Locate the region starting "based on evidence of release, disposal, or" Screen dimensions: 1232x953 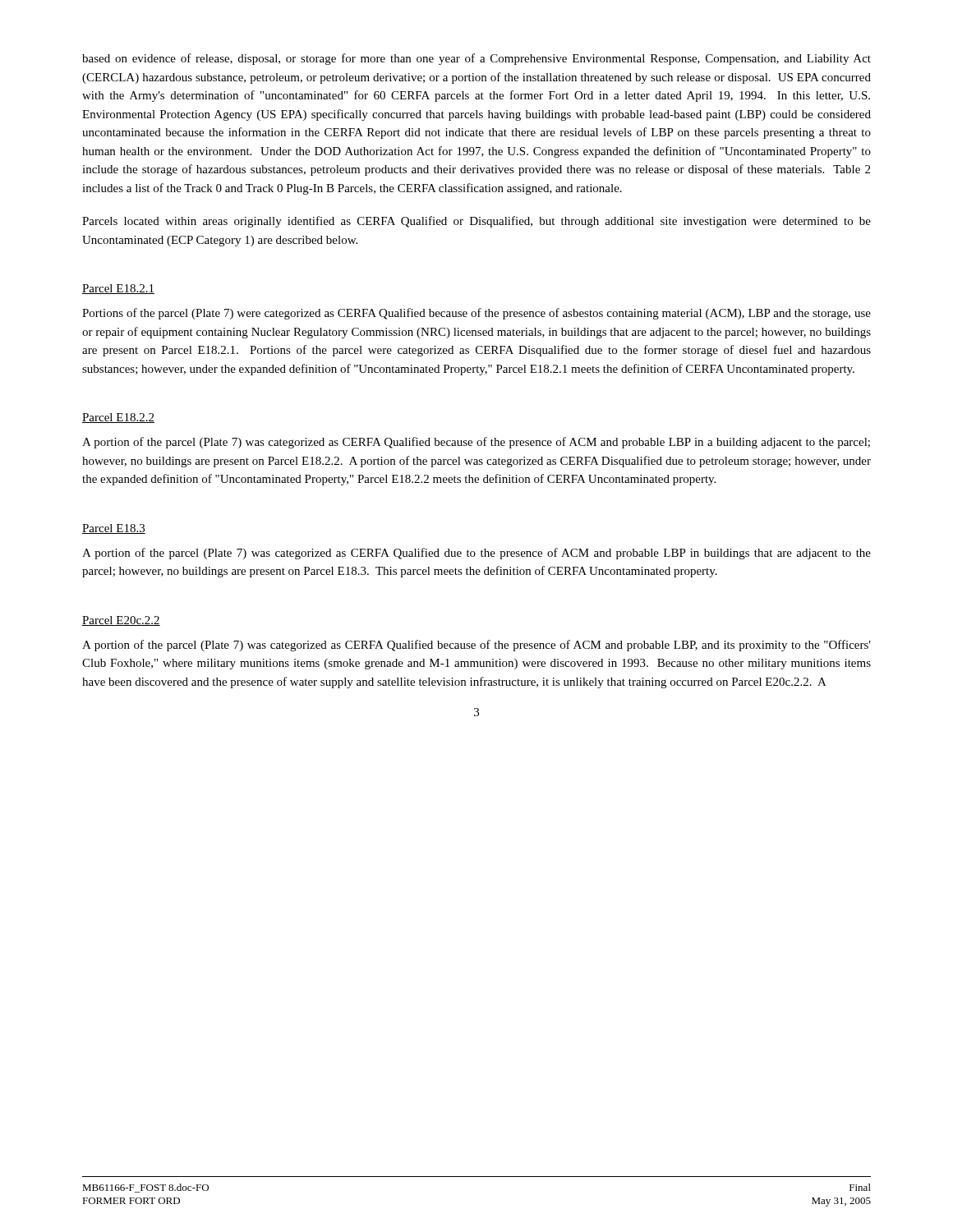click(x=476, y=123)
